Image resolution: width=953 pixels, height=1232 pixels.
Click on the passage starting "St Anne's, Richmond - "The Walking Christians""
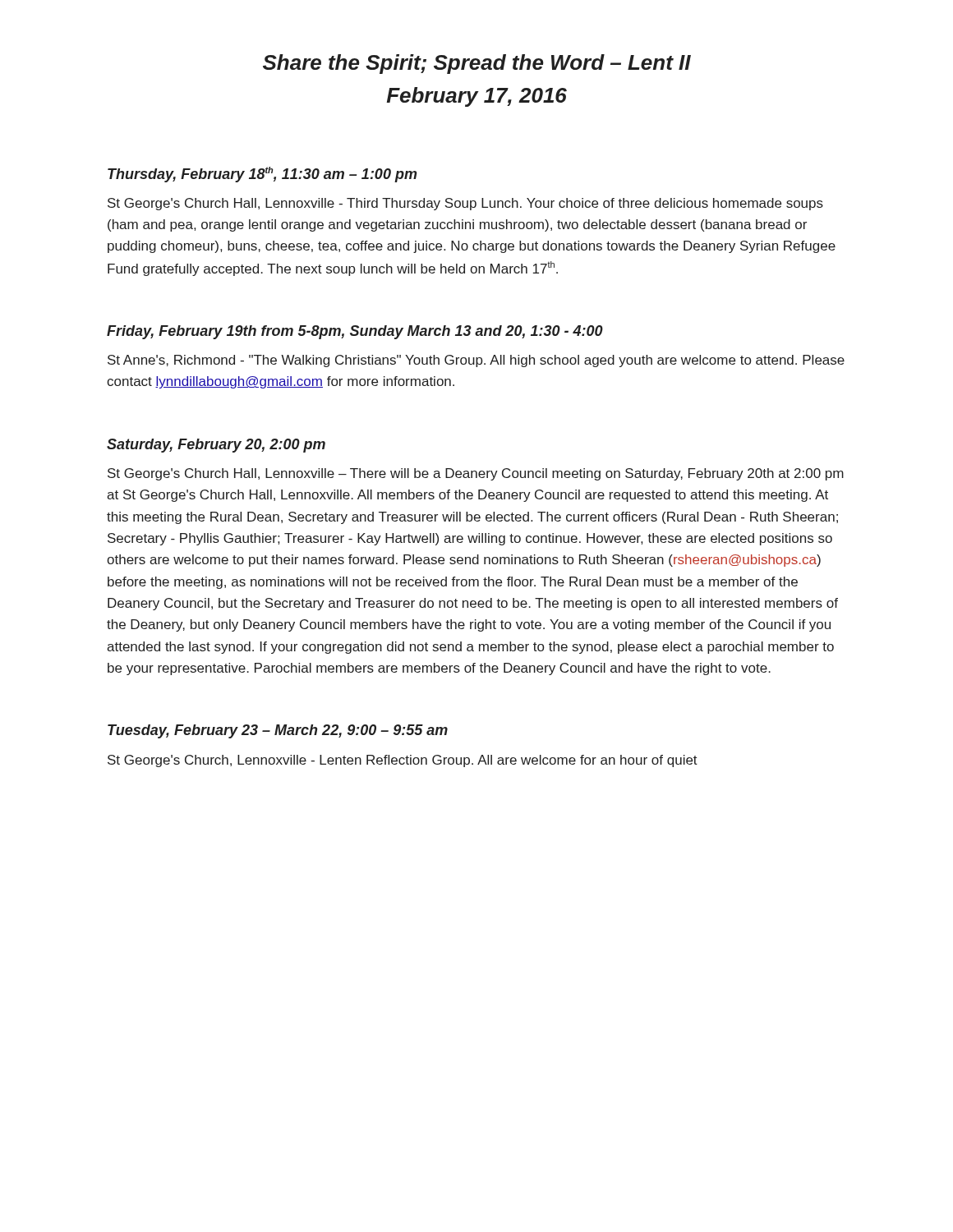pos(476,371)
